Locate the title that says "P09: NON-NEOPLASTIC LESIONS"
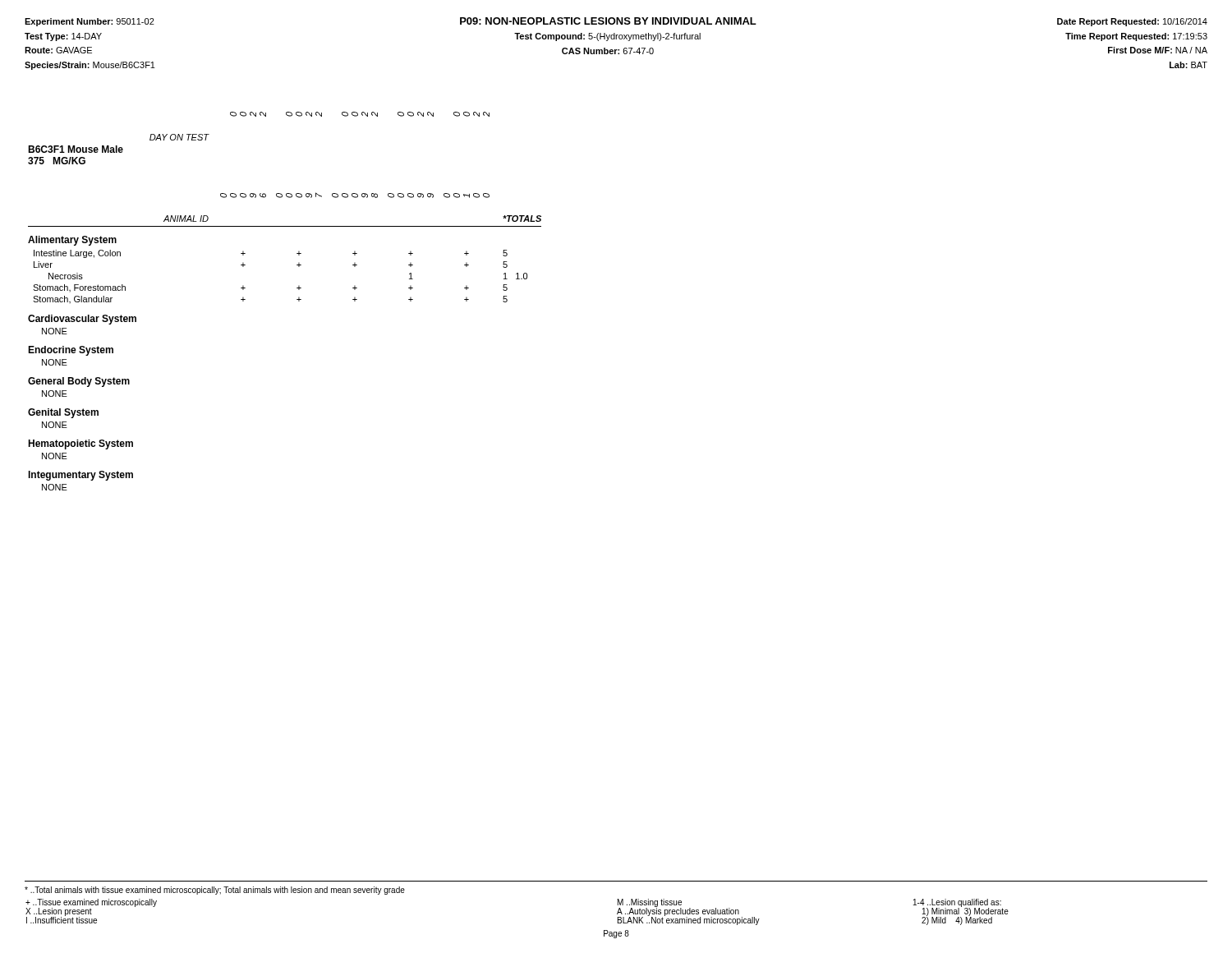The width and height of the screenshot is (1232, 953). [608, 21]
